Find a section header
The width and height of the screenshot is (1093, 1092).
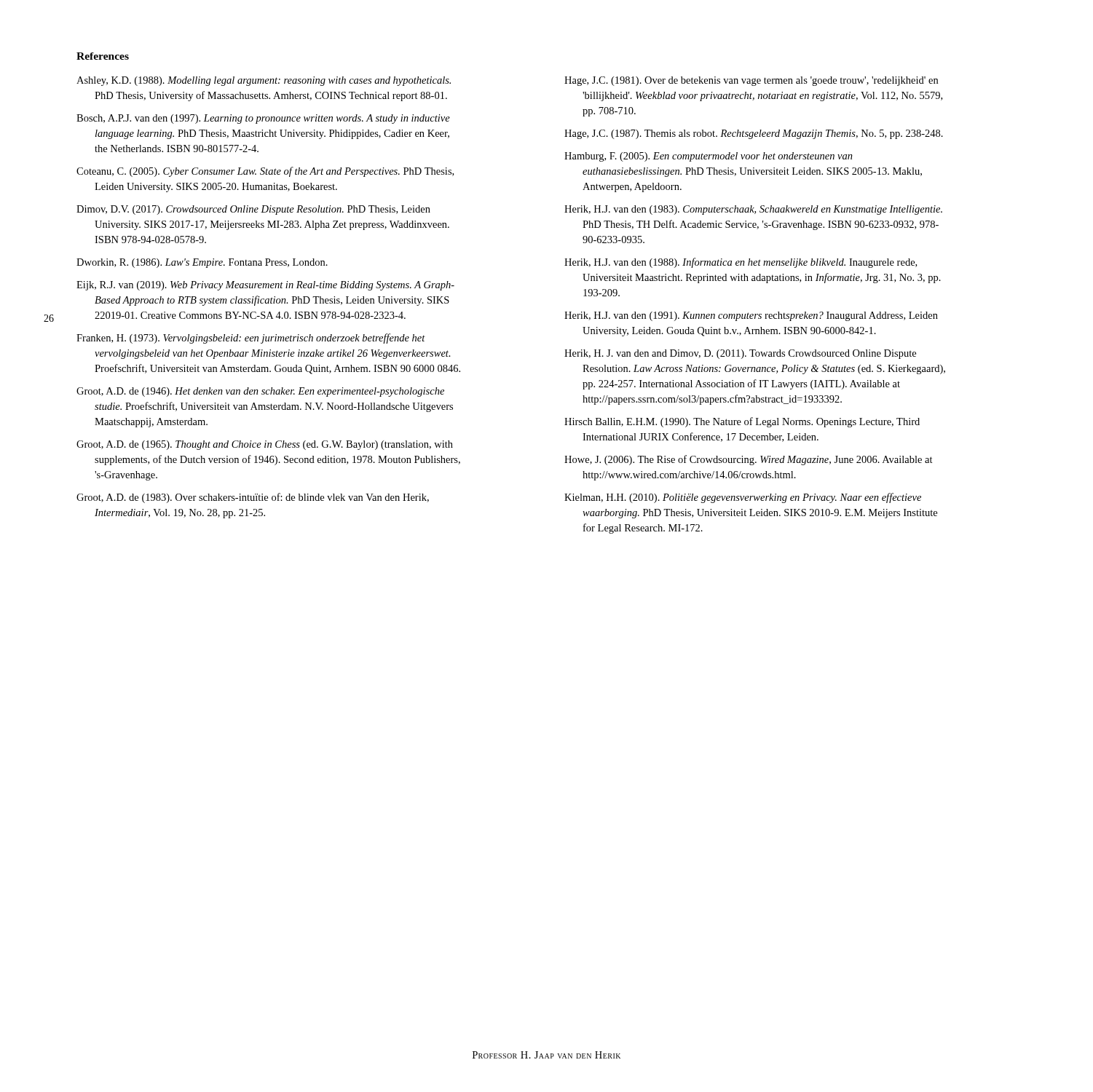point(103,56)
